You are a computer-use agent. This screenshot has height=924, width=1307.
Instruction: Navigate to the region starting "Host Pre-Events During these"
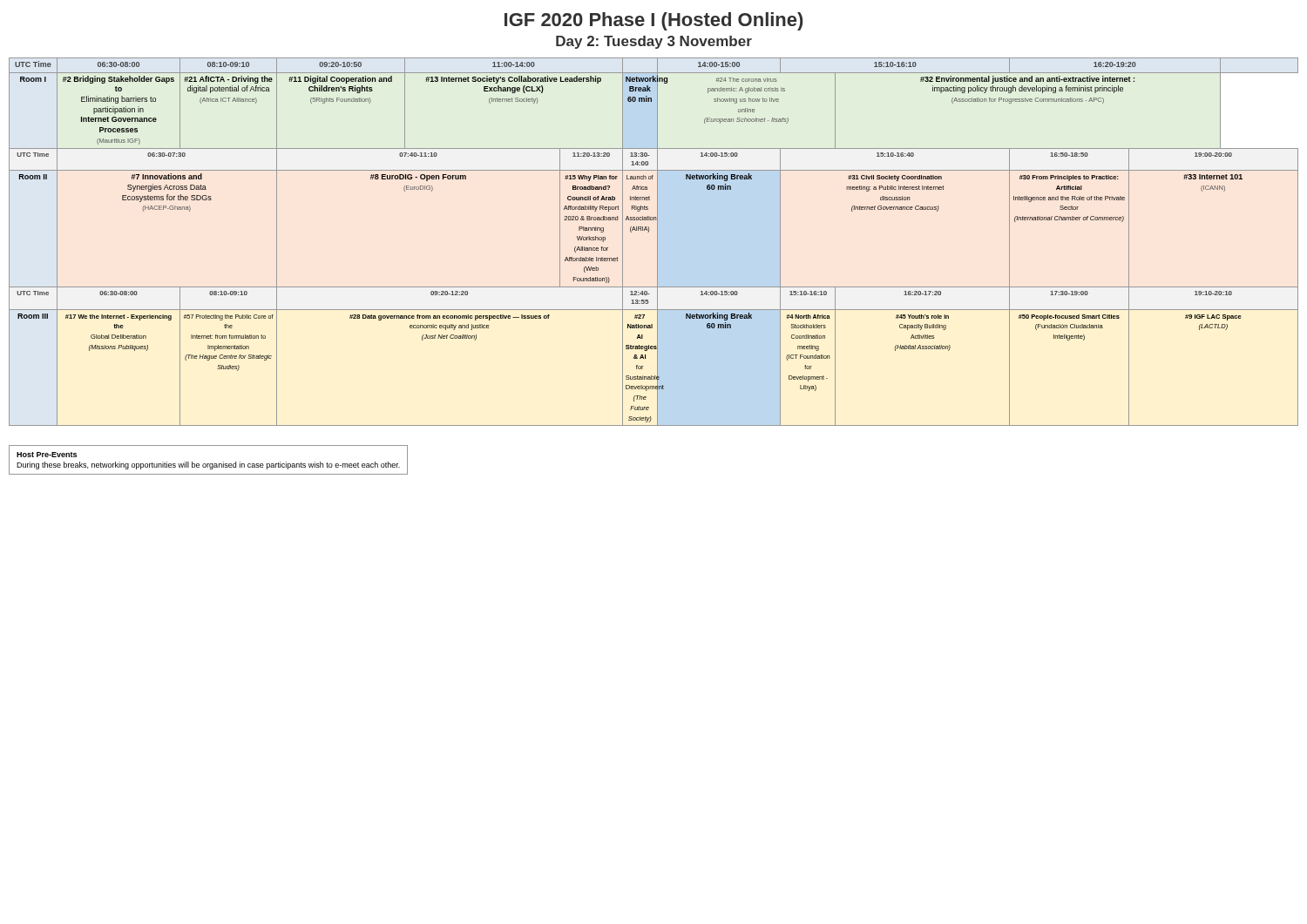click(x=208, y=460)
